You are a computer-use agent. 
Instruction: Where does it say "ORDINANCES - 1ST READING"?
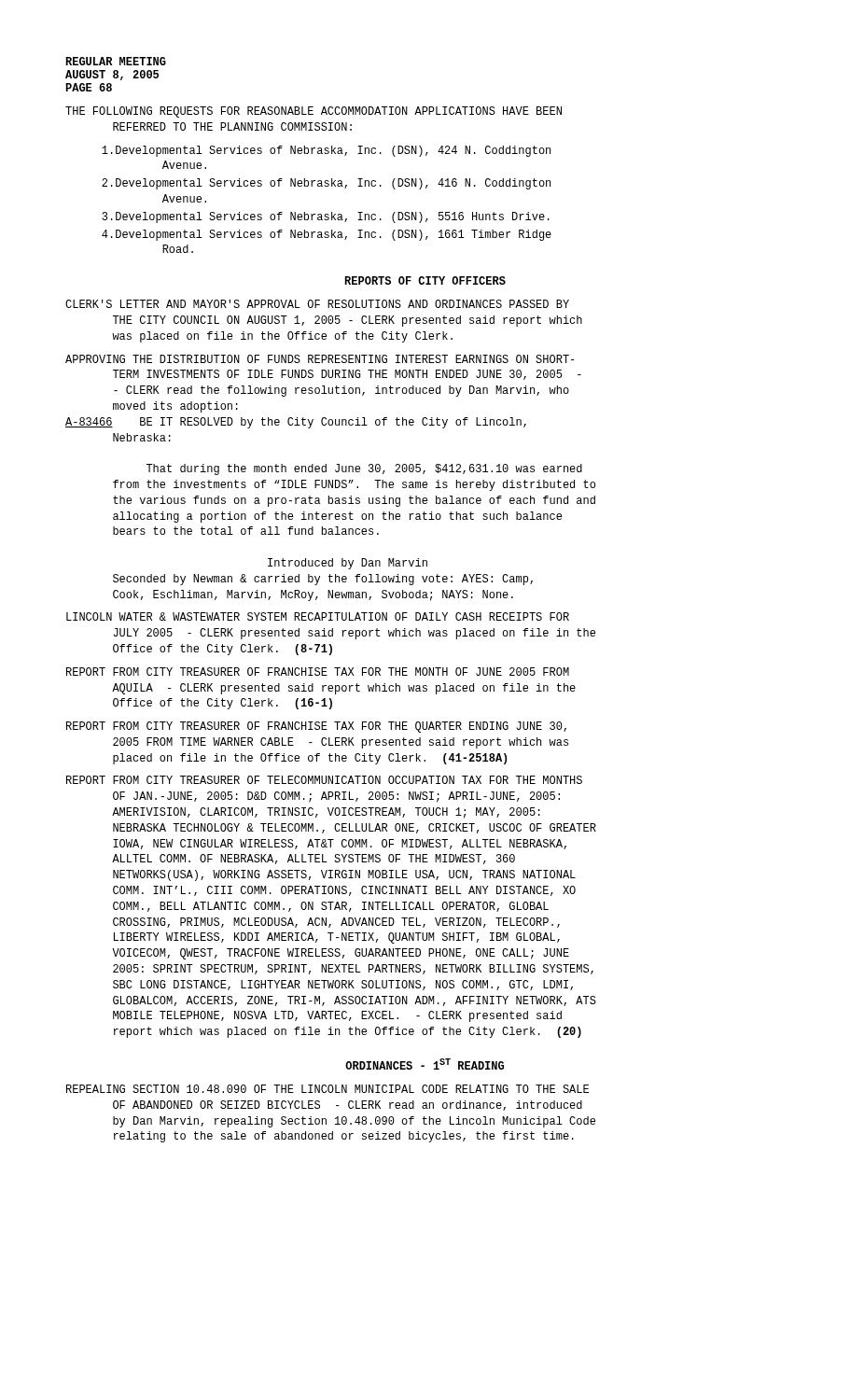(425, 1065)
